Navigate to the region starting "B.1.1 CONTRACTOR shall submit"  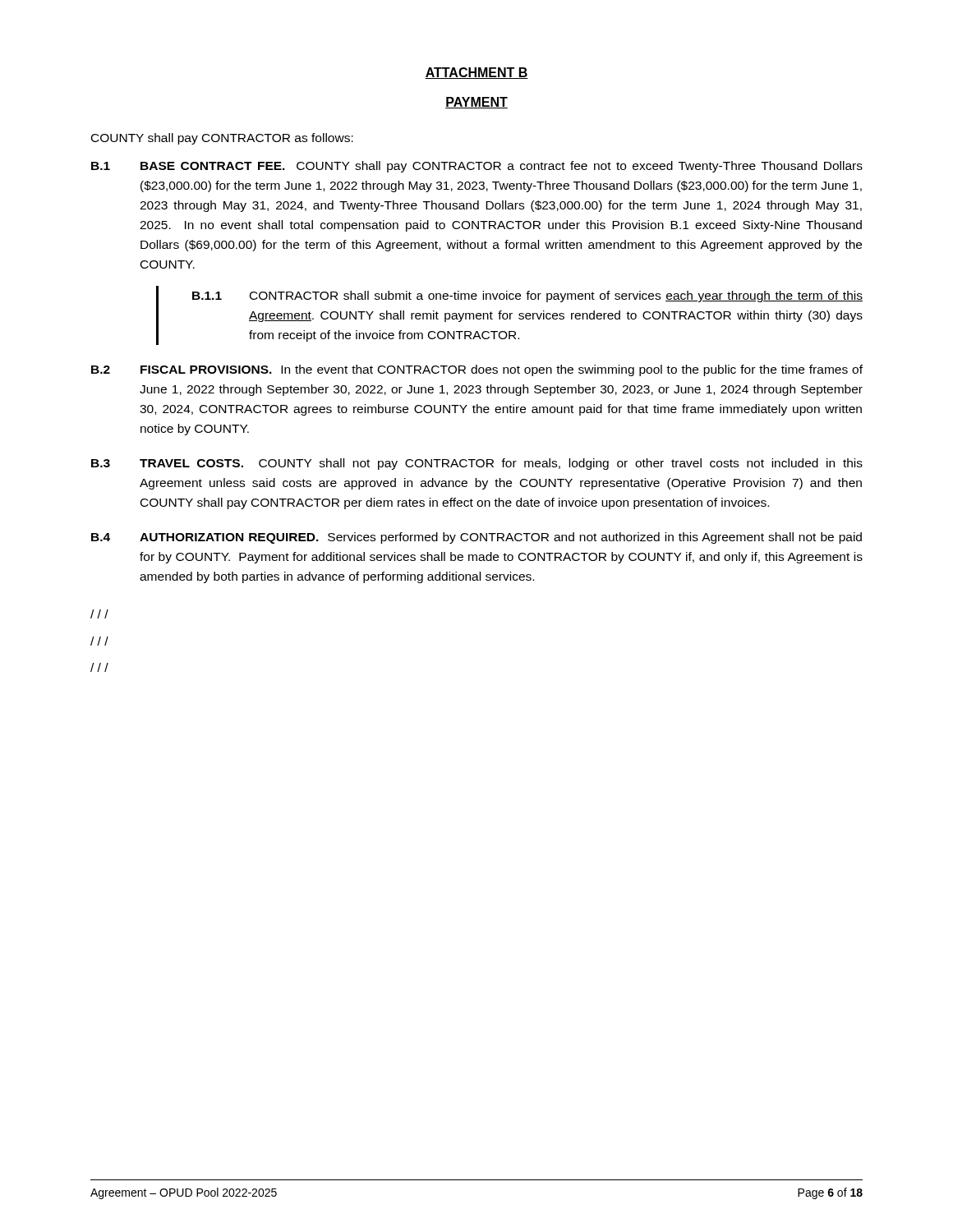[527, 316]
